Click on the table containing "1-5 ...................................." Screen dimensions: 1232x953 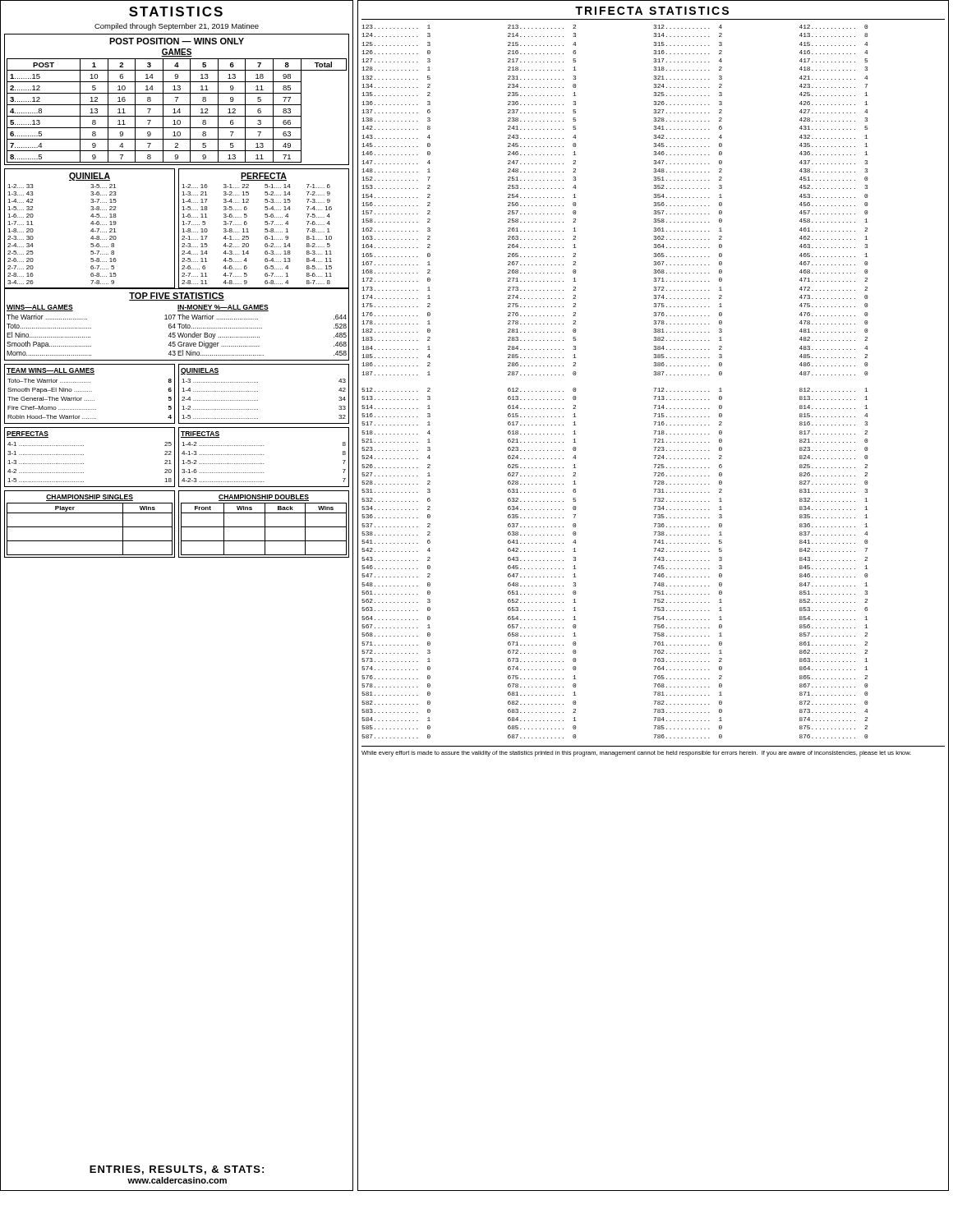tap(90, 462)
